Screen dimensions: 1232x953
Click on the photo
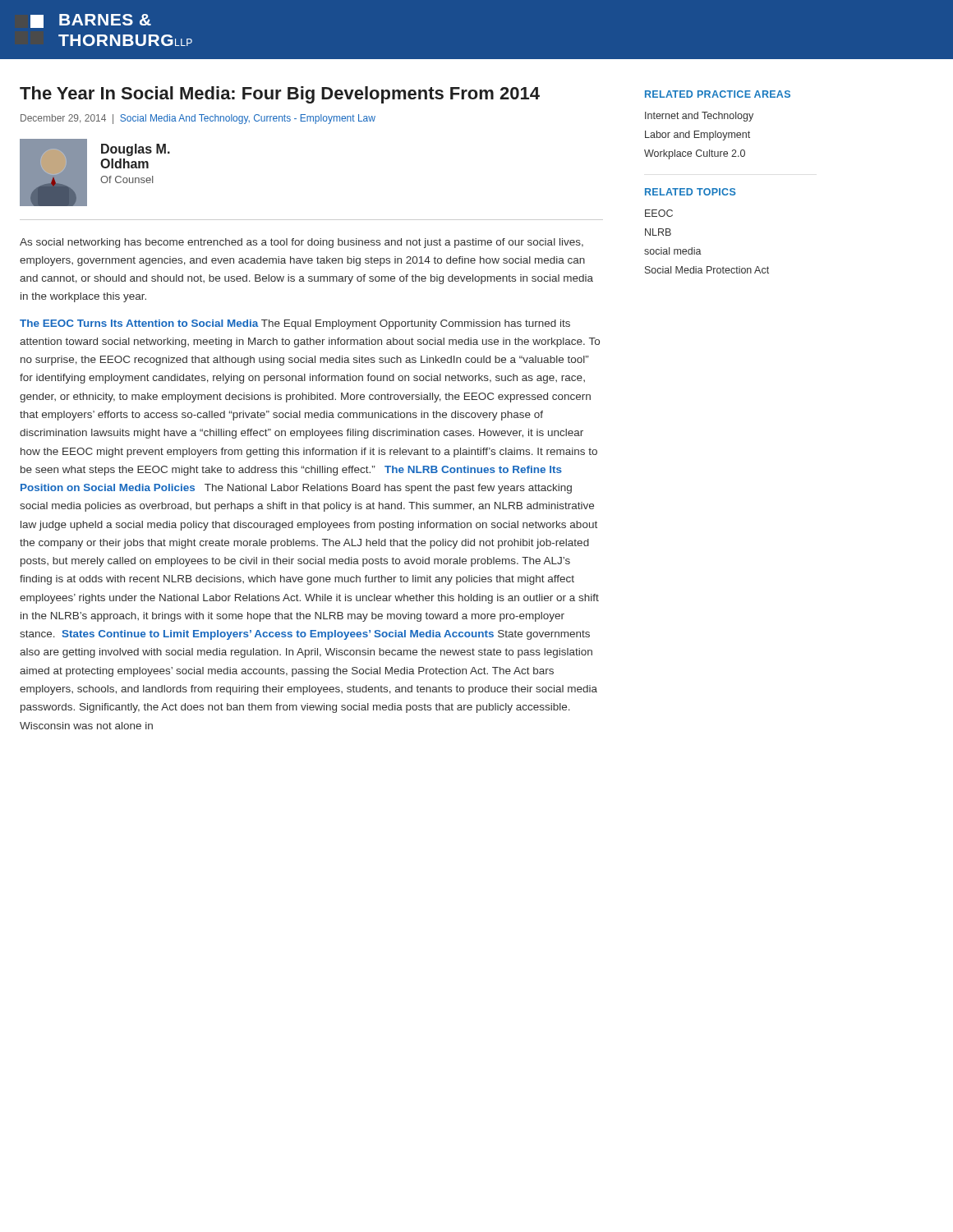[x=311, y=172]
